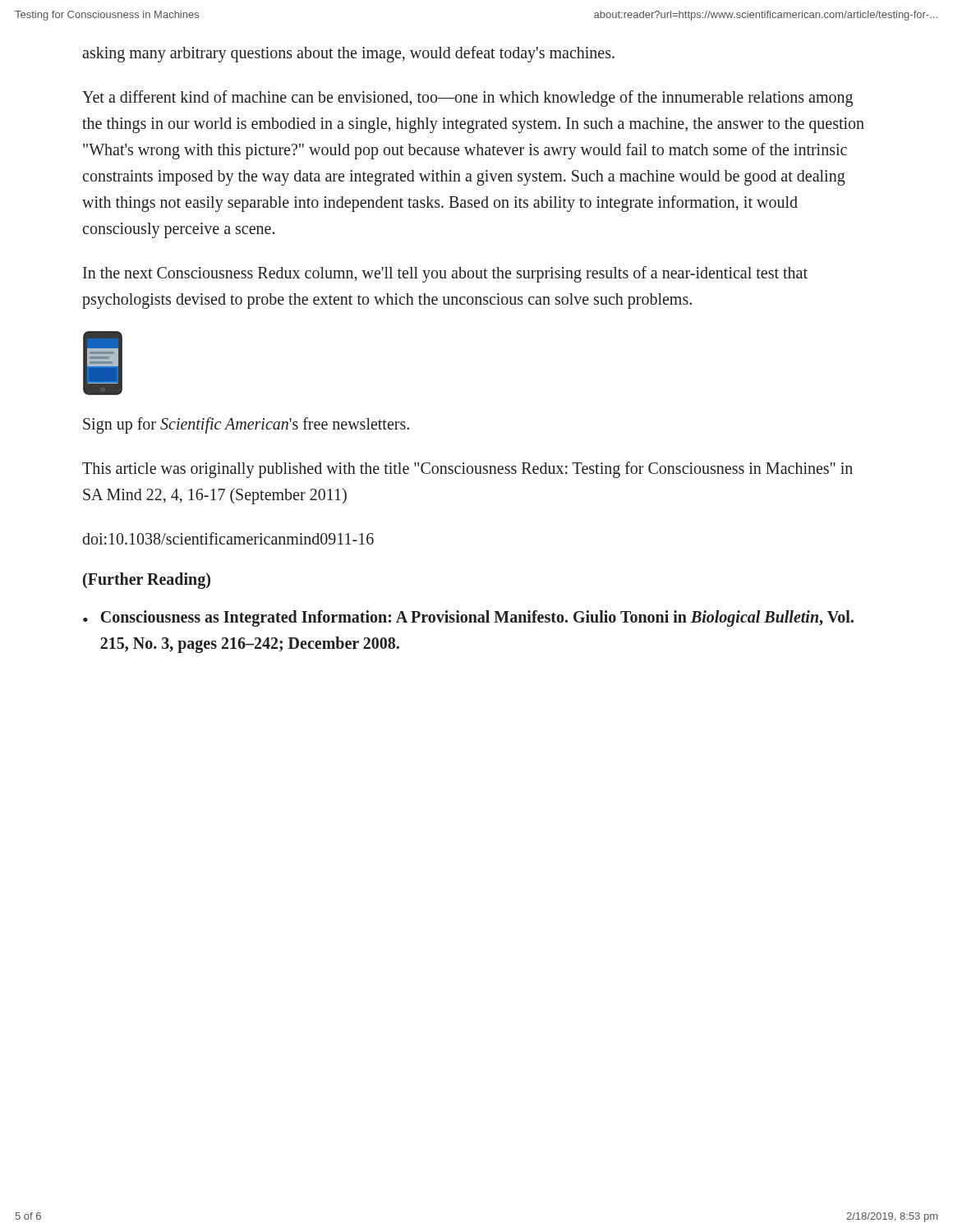
Task: Find the block on this page that starts "Sign up for Scientific"
Action: [246, 424]
